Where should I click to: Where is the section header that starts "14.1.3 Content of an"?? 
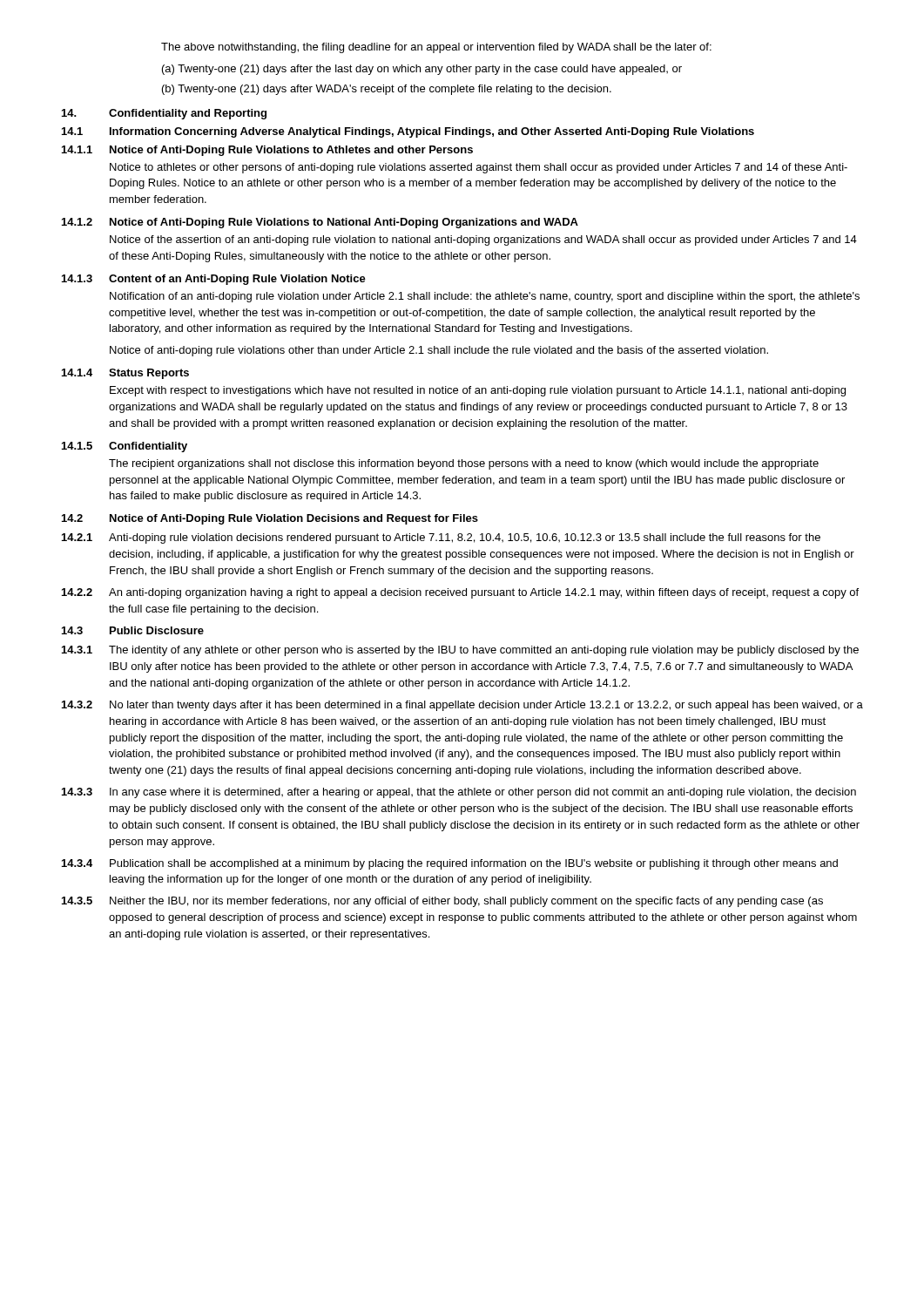coord(213,278)
